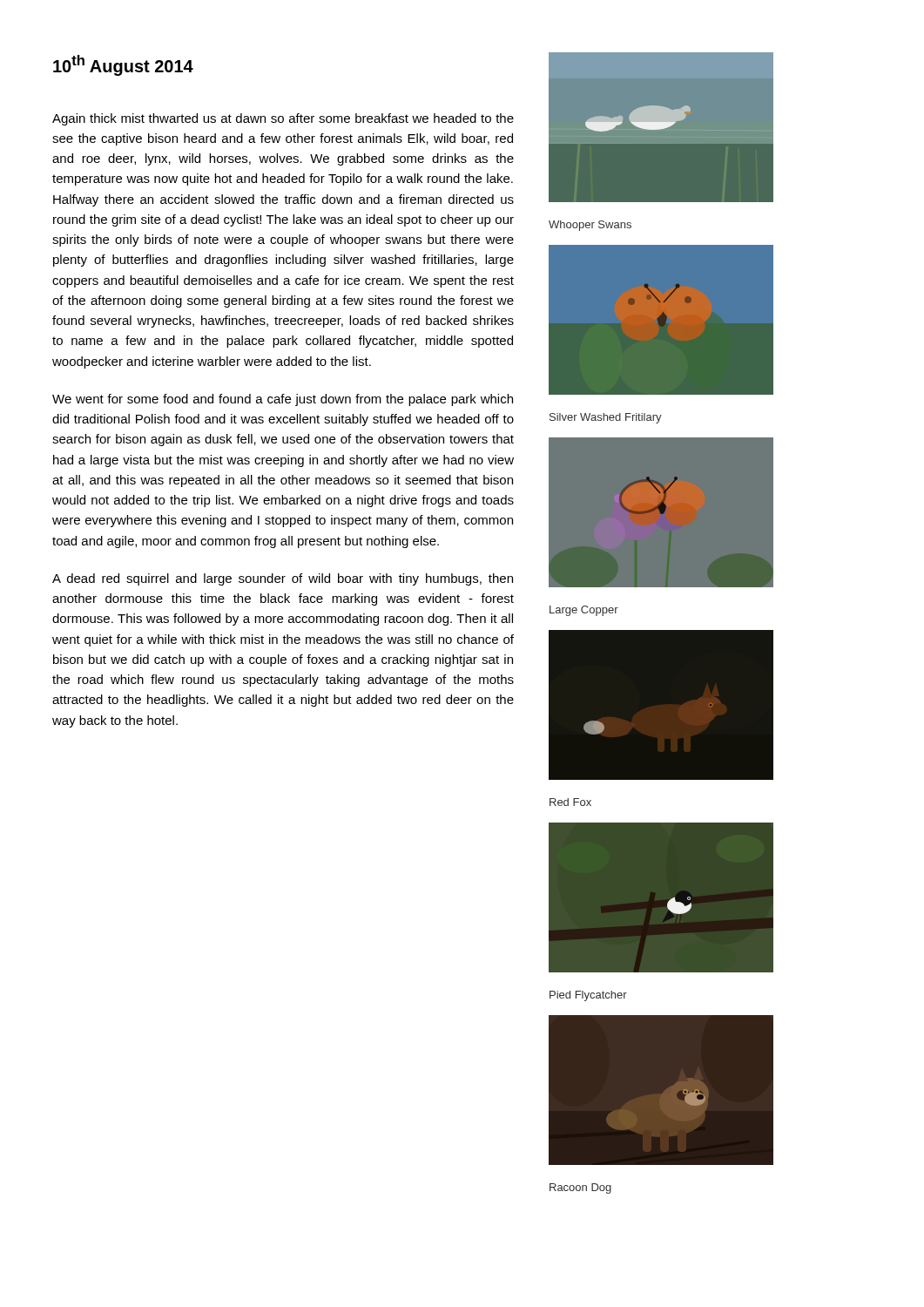924x1307 pixels.
Task: Locate the caption that reads "Racoon Dog"
Action: pyautogui.click(x=580, y=1187)
